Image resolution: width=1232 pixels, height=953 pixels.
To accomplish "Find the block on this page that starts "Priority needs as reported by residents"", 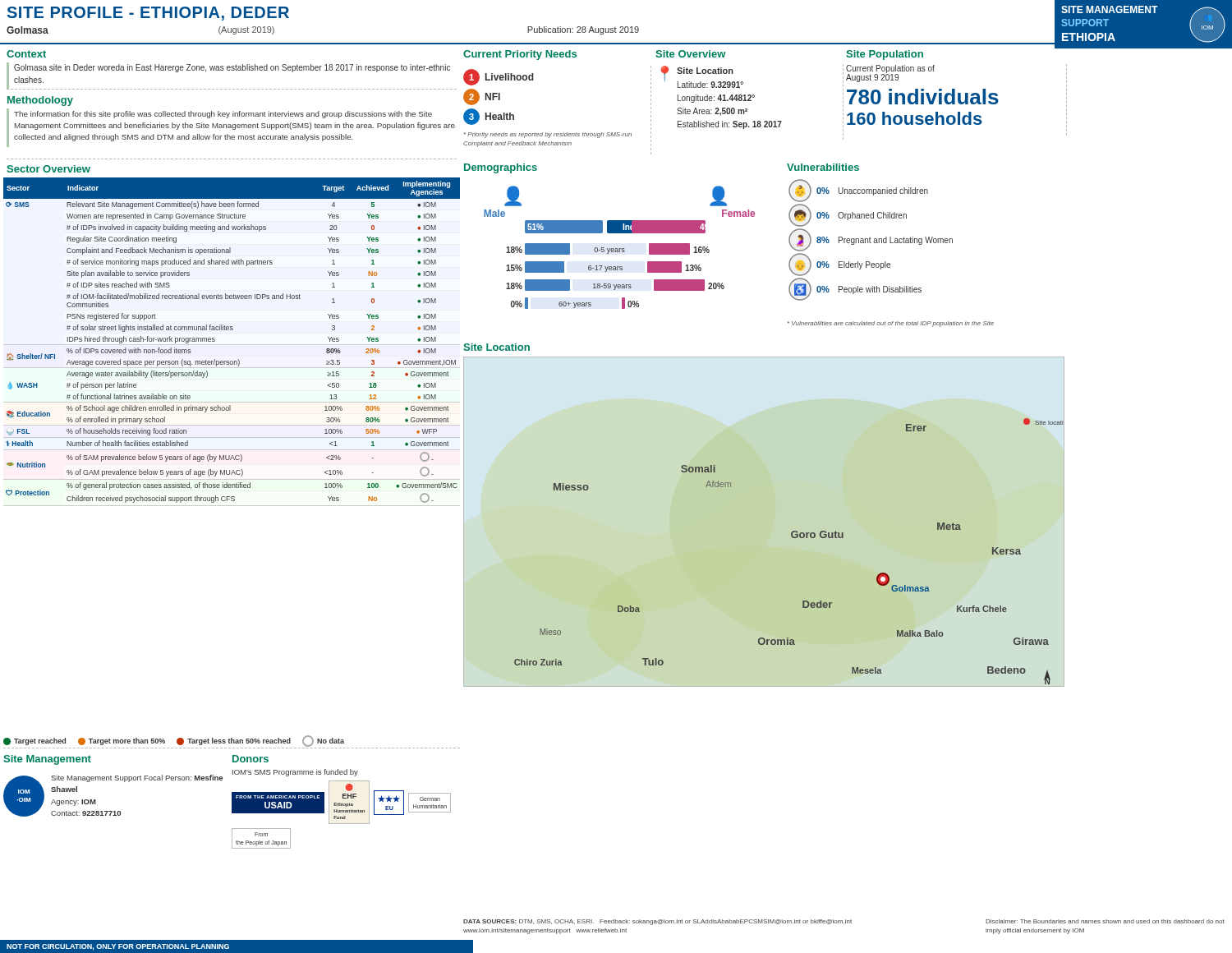I will pos(548,139).
